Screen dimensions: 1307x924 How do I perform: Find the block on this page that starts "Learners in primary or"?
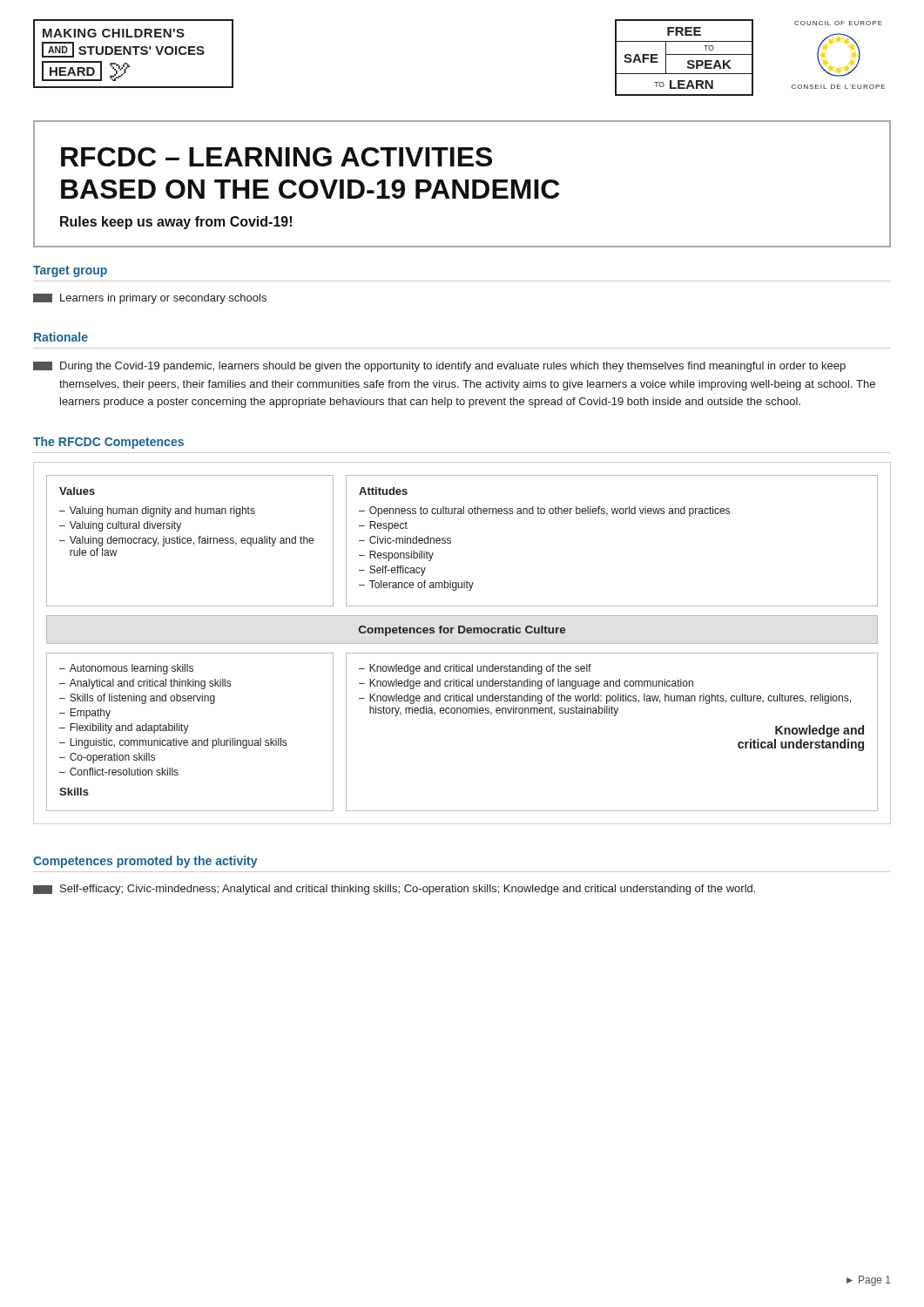coord(150,298)
